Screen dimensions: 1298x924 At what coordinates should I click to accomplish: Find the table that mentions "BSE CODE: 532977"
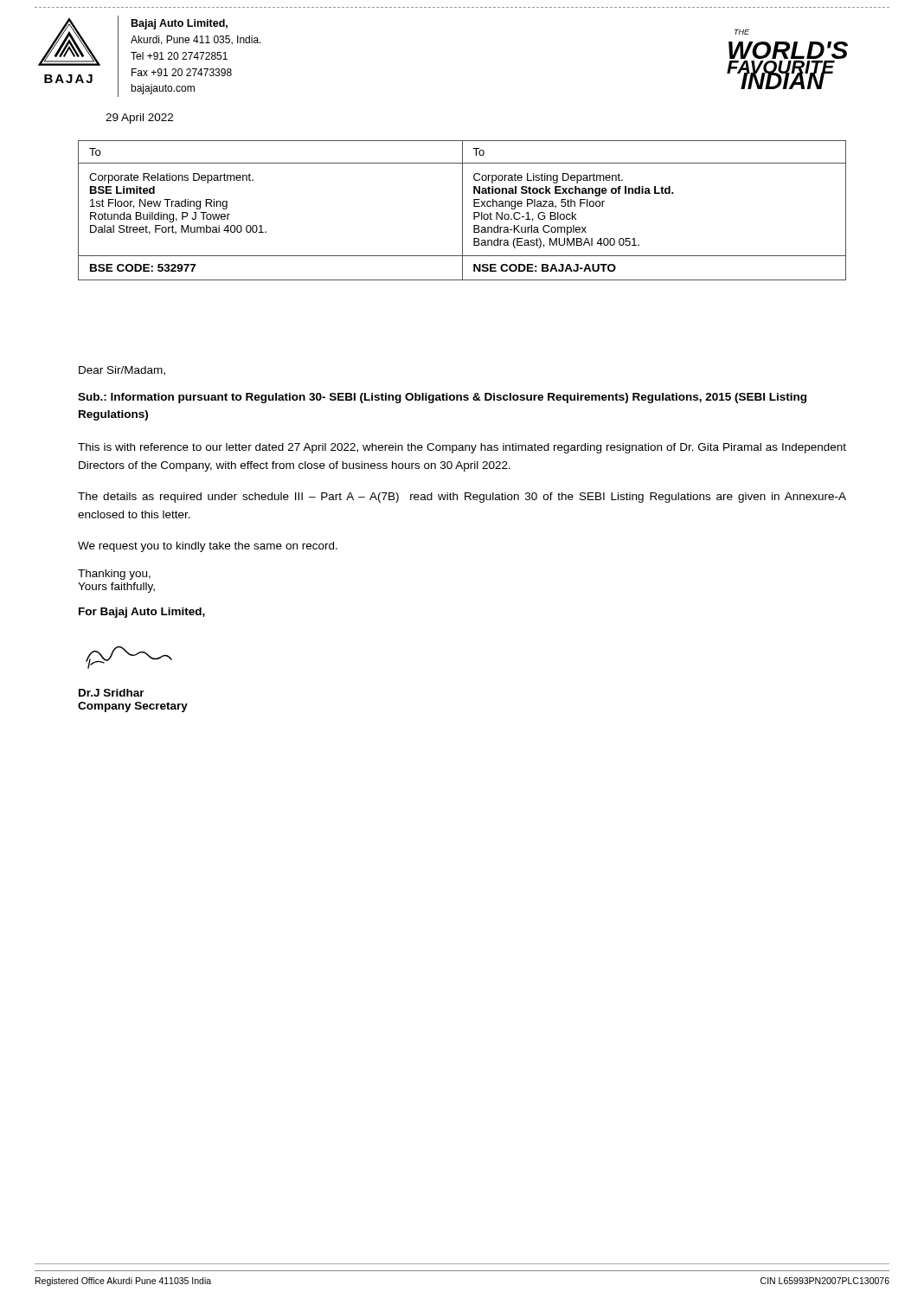point(462,210)
